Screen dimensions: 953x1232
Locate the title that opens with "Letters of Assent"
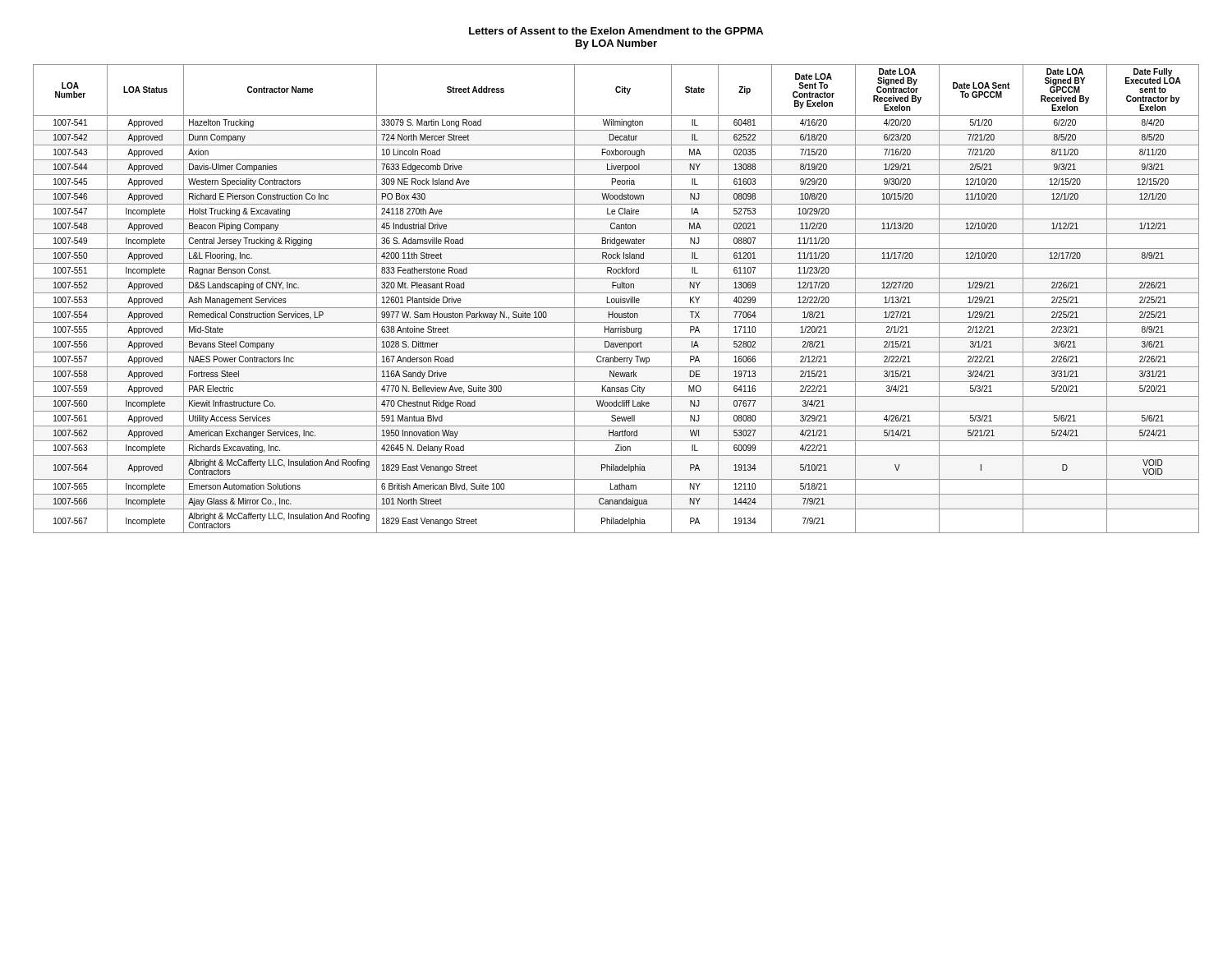pos(616,37)
